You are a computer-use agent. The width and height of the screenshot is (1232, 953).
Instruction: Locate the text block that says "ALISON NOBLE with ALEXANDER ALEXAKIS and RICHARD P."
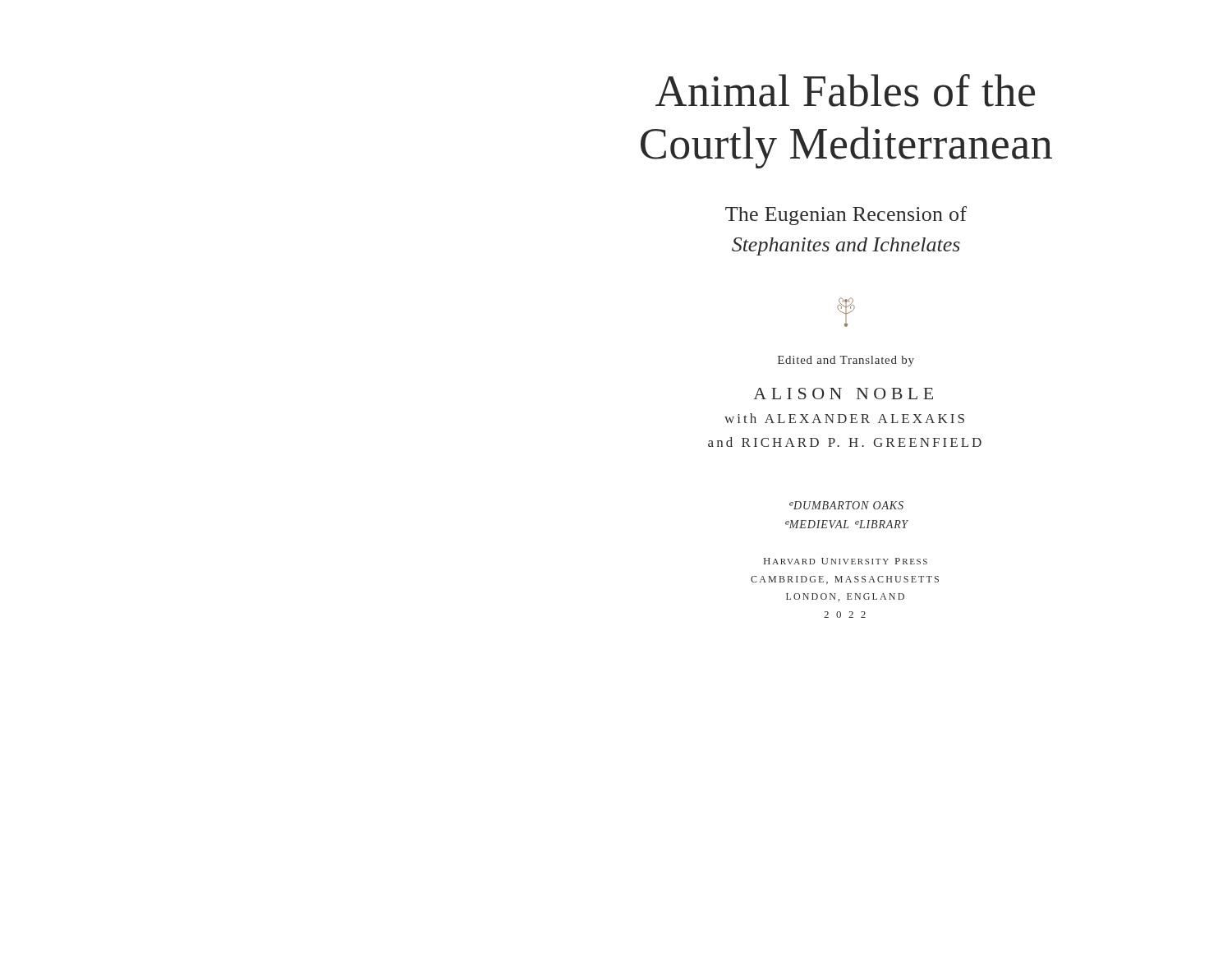coord(846,417)
